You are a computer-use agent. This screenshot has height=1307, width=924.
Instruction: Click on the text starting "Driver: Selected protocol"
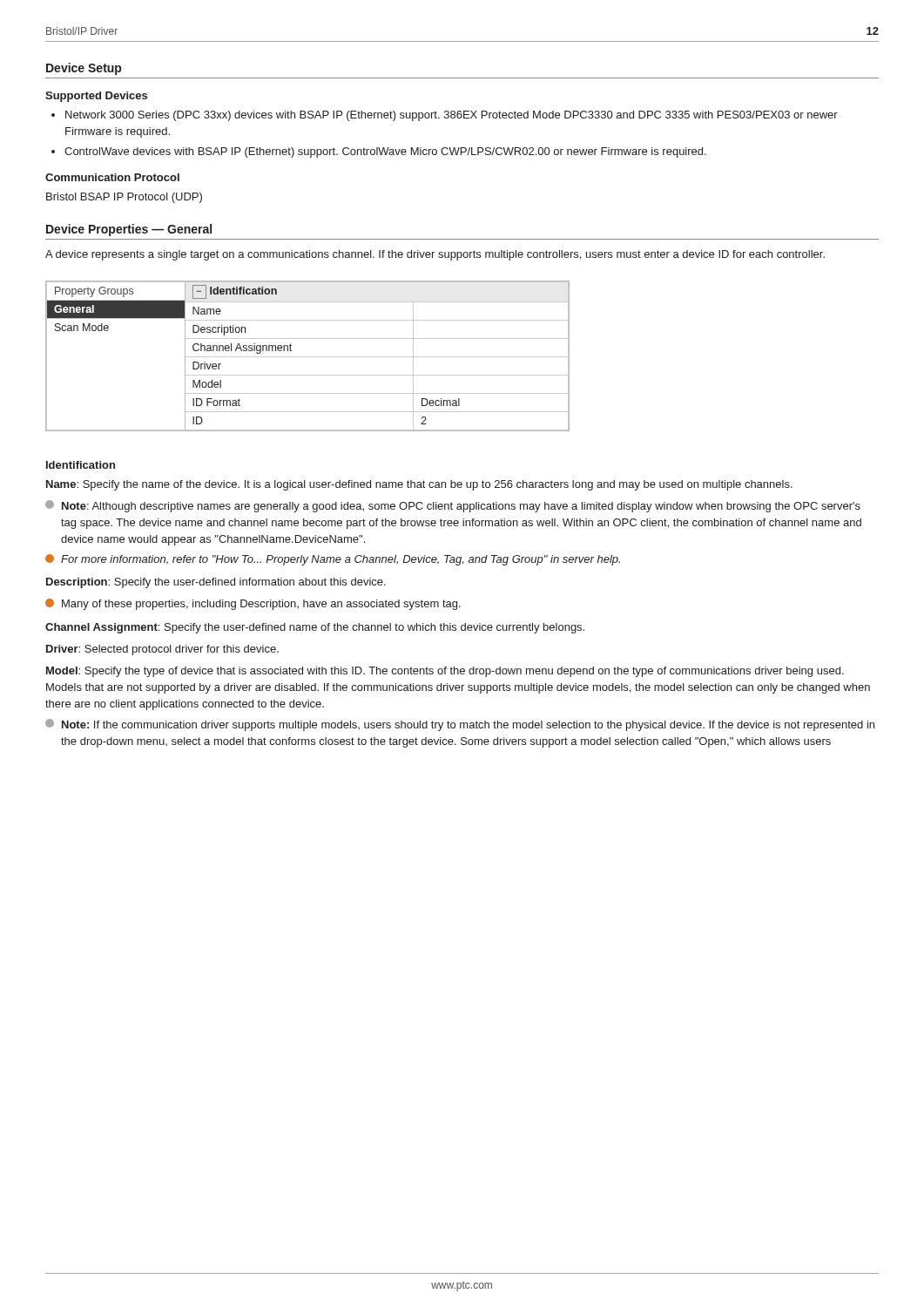pyautogui.click(x=162, y=649)
